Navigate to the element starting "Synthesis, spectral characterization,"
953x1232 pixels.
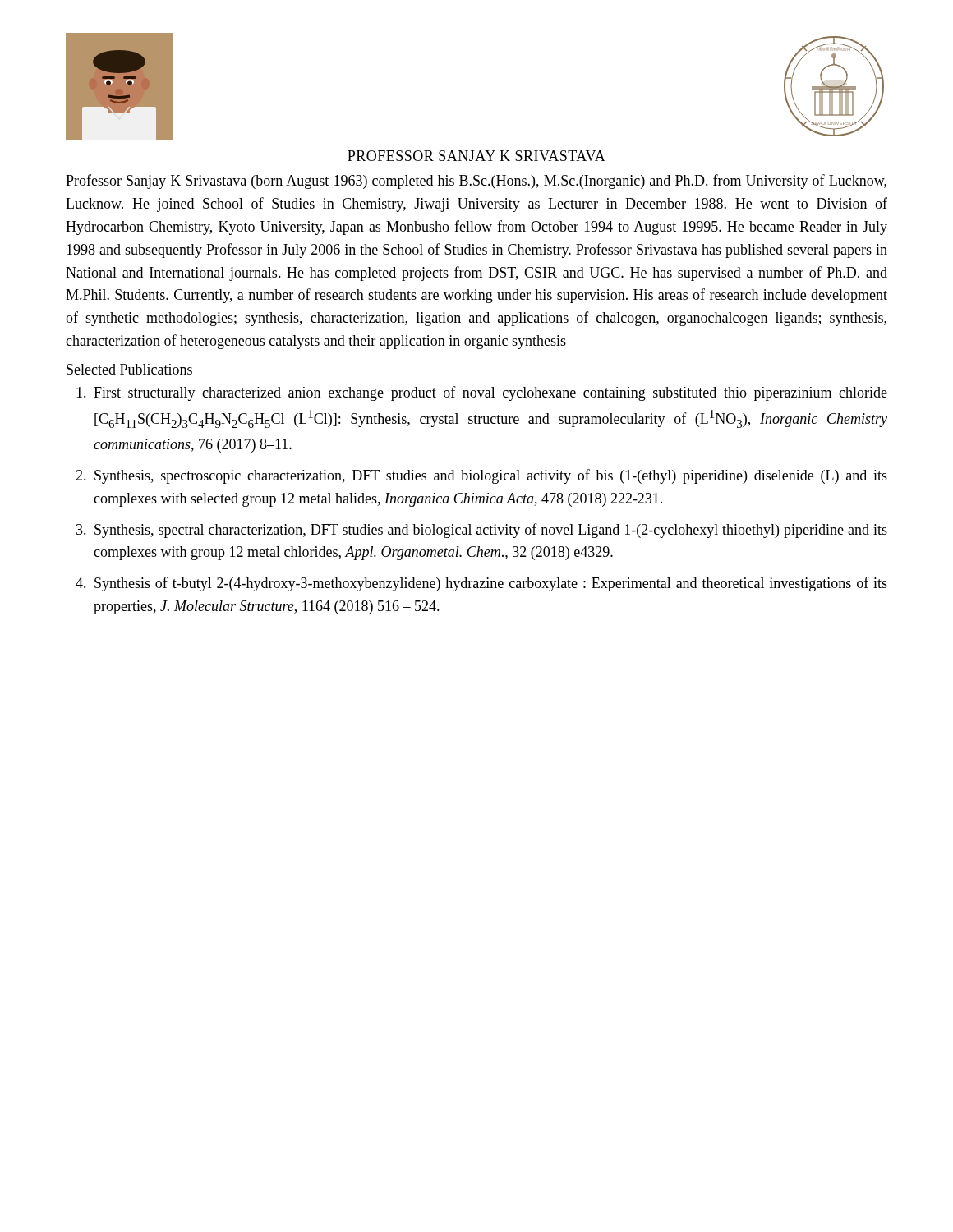click(x=490, y=541)
